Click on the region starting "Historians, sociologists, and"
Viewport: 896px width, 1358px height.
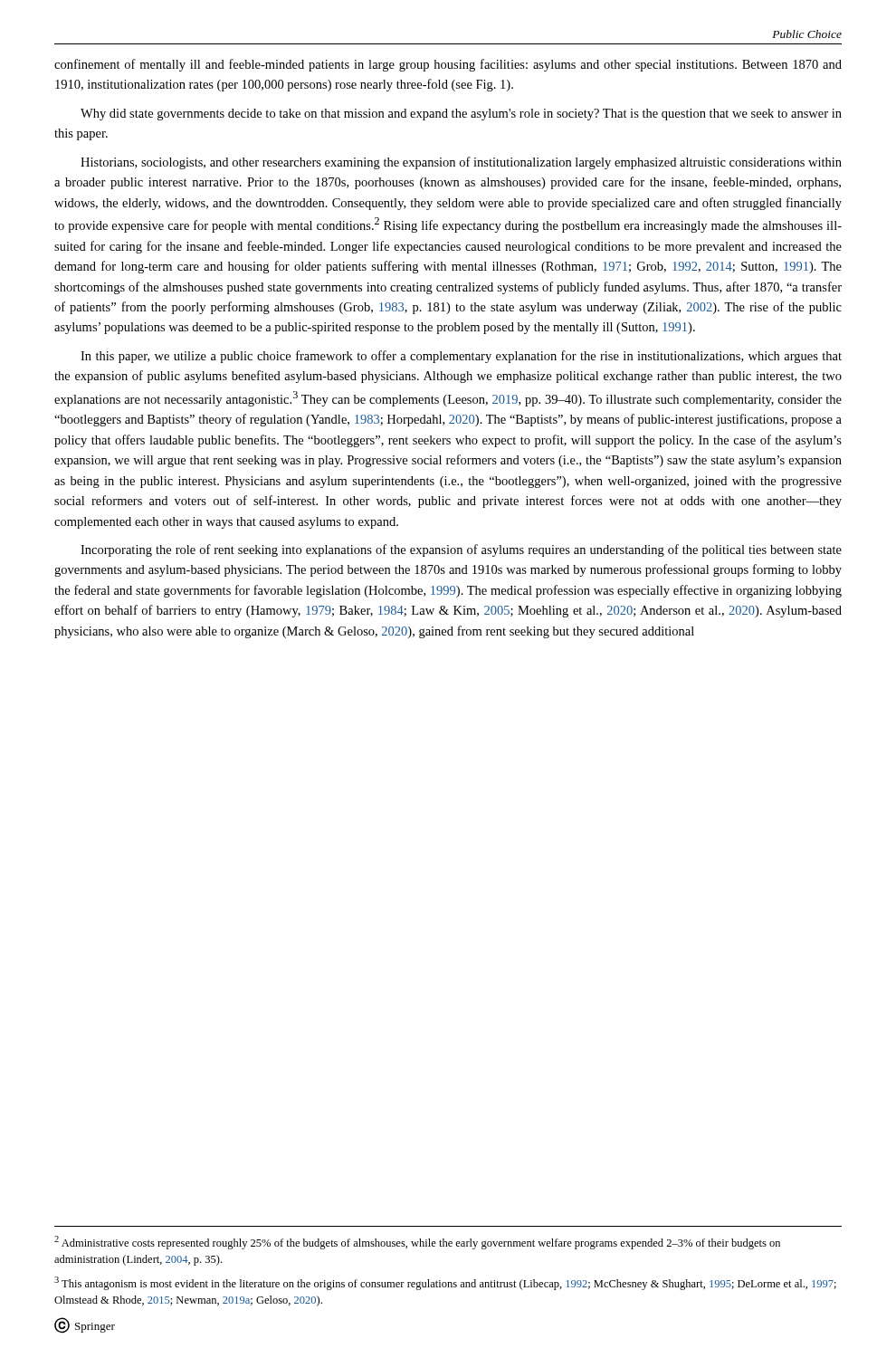pos(448,245)
